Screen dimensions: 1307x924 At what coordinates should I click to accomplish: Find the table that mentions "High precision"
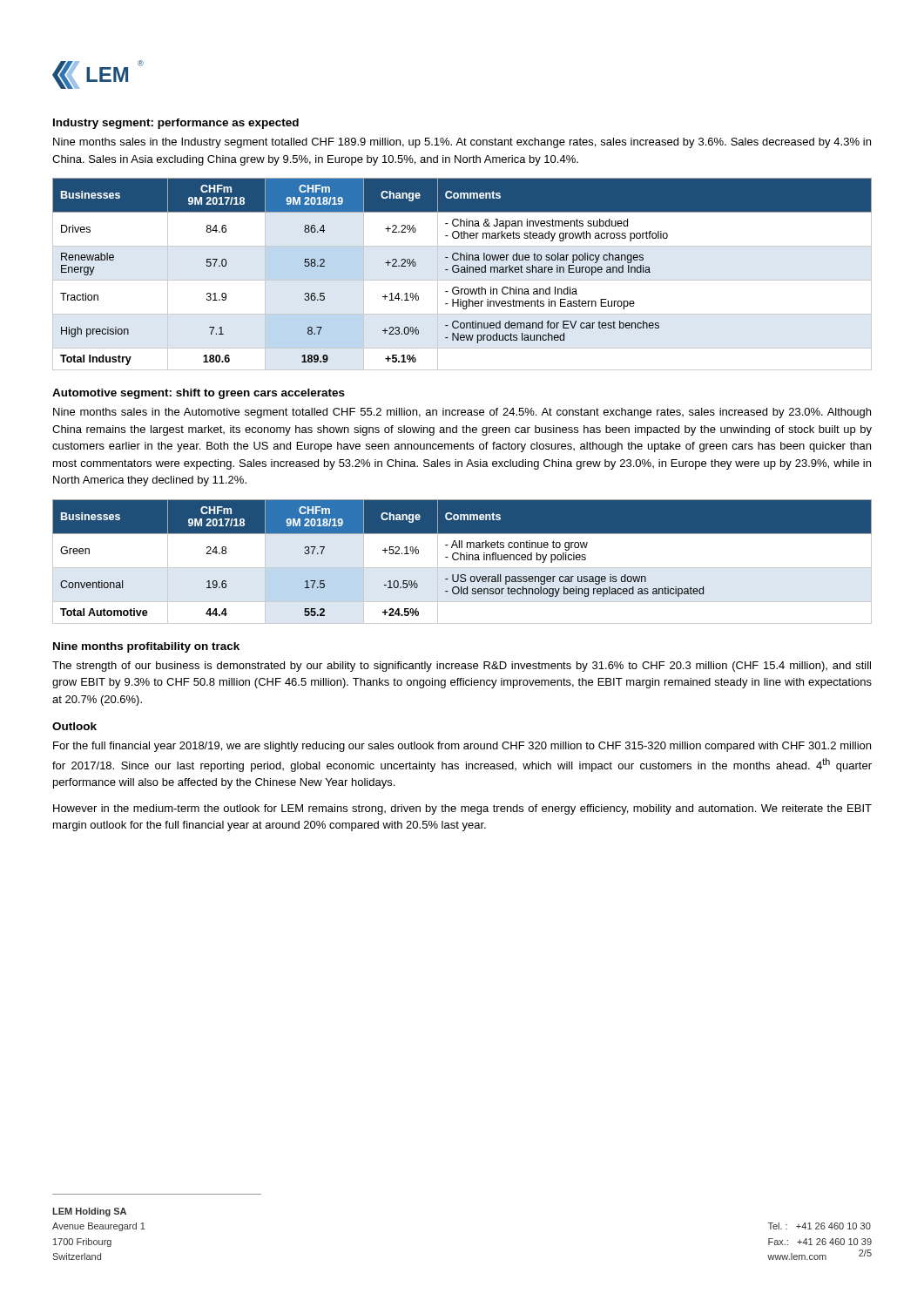[x=462, y=274]
